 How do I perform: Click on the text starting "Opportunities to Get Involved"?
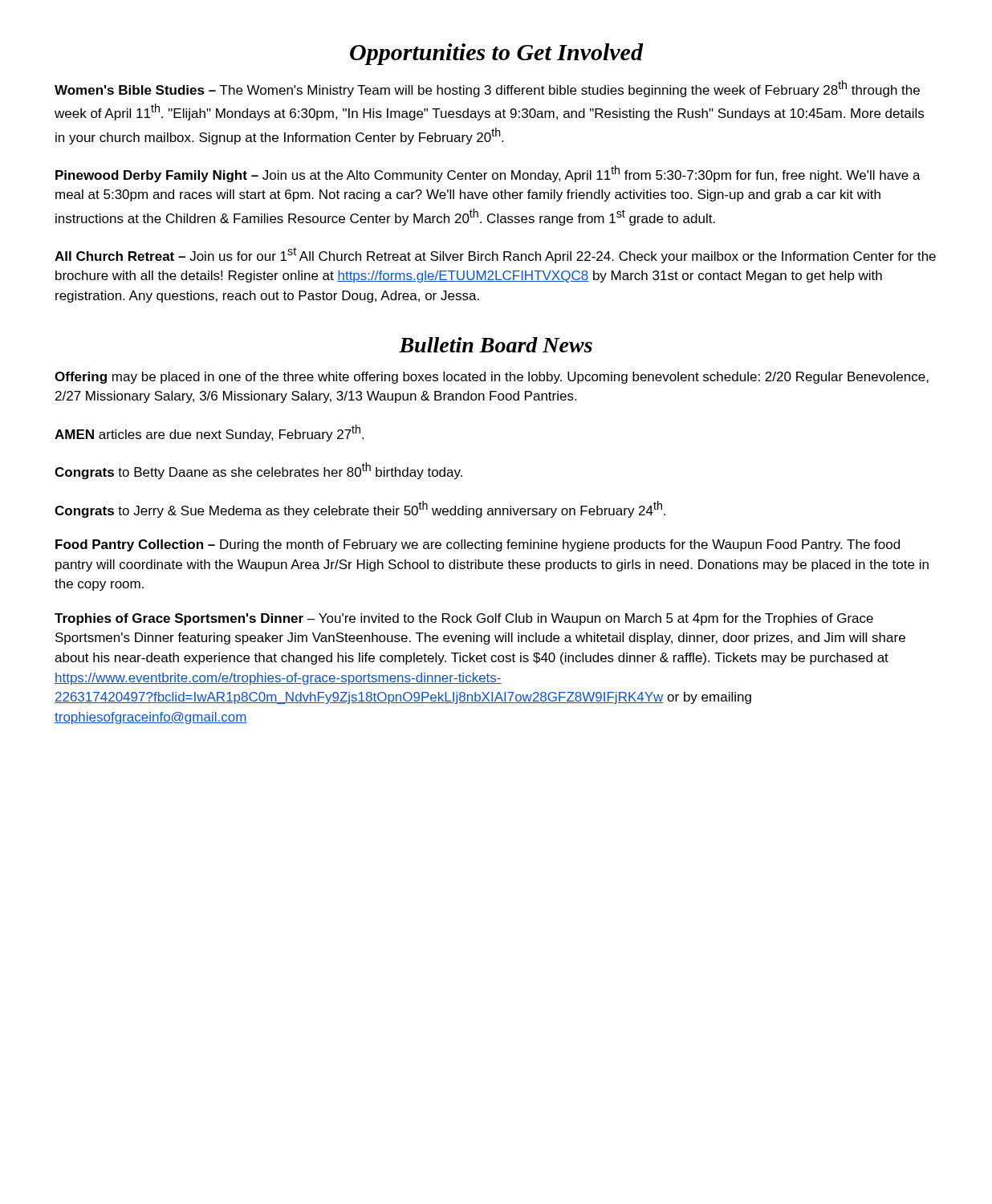point(496,52)
